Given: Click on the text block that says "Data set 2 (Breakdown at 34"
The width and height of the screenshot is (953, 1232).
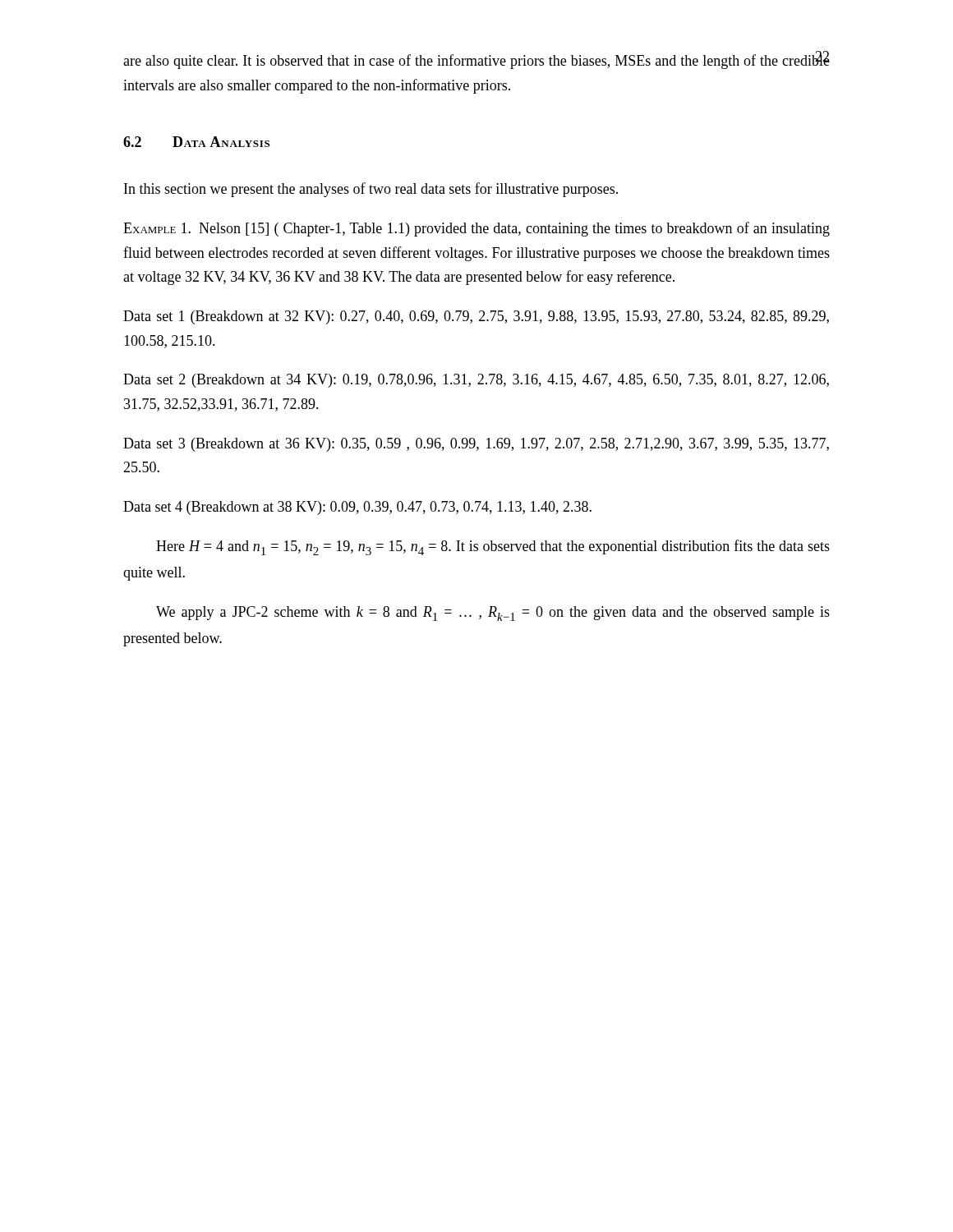Looking at the screenshot, I should 476,392.
